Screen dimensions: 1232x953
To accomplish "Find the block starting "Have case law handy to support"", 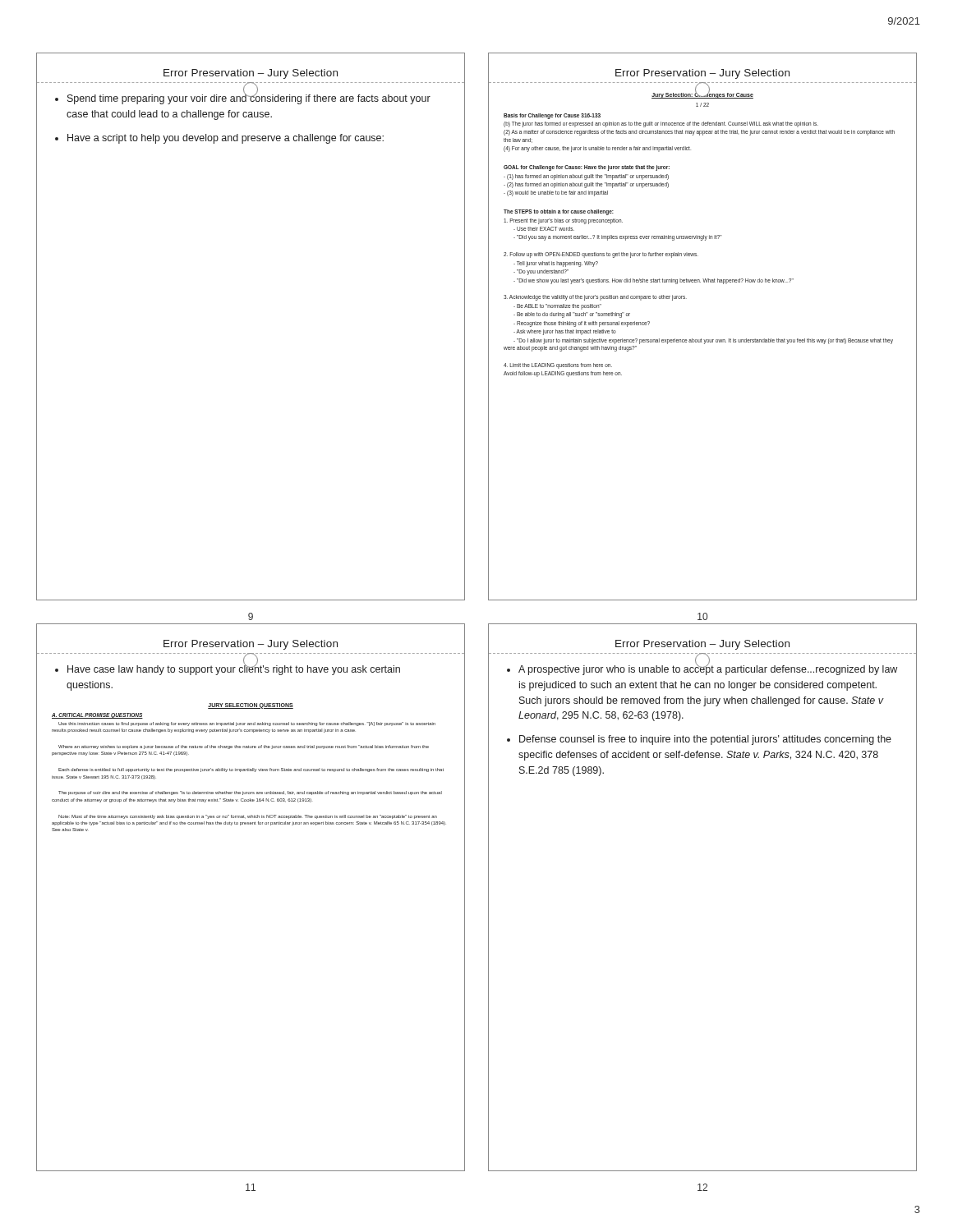I will tap(234, 677).
